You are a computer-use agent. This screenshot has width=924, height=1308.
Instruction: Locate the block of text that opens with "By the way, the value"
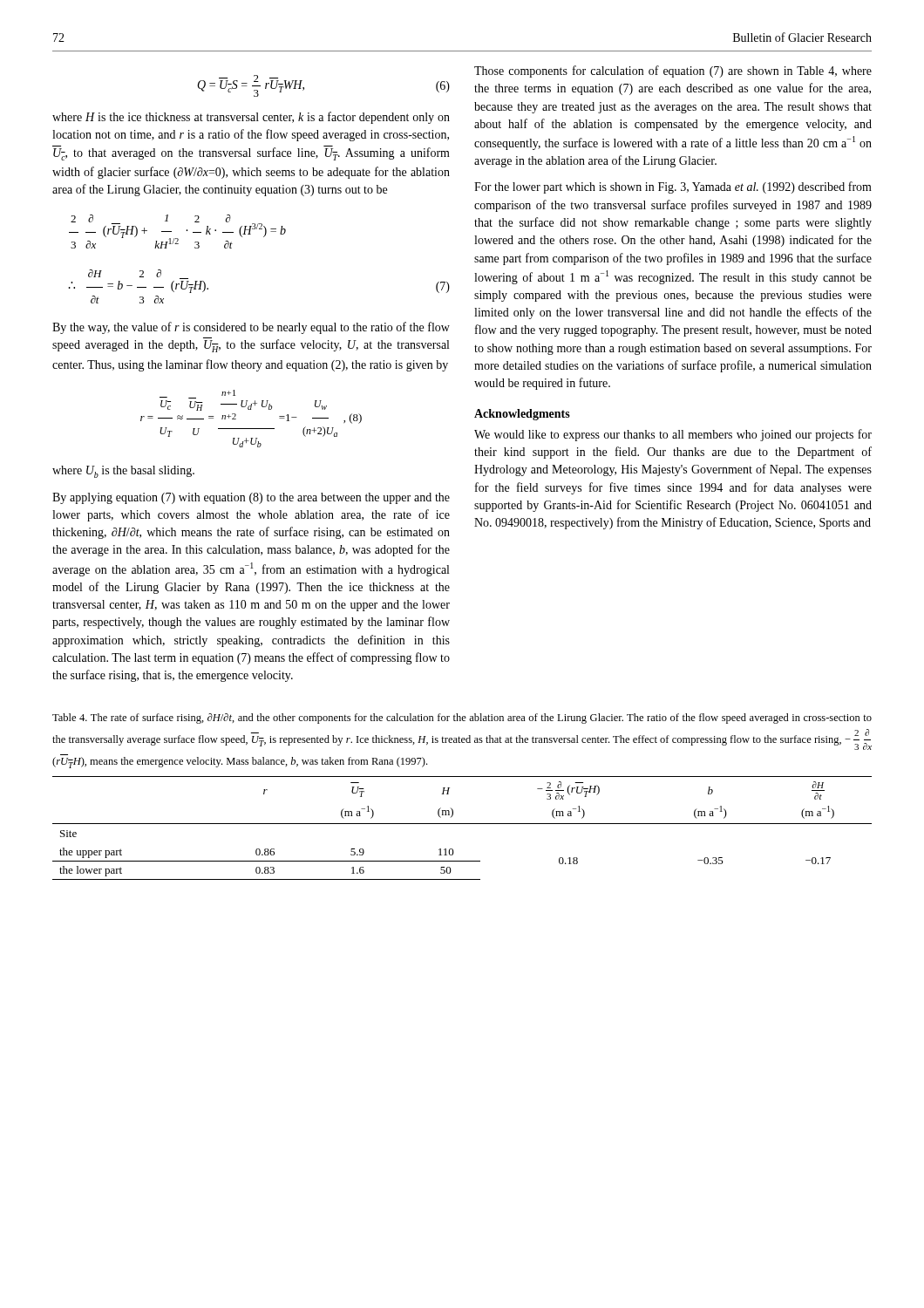[251, 346]
